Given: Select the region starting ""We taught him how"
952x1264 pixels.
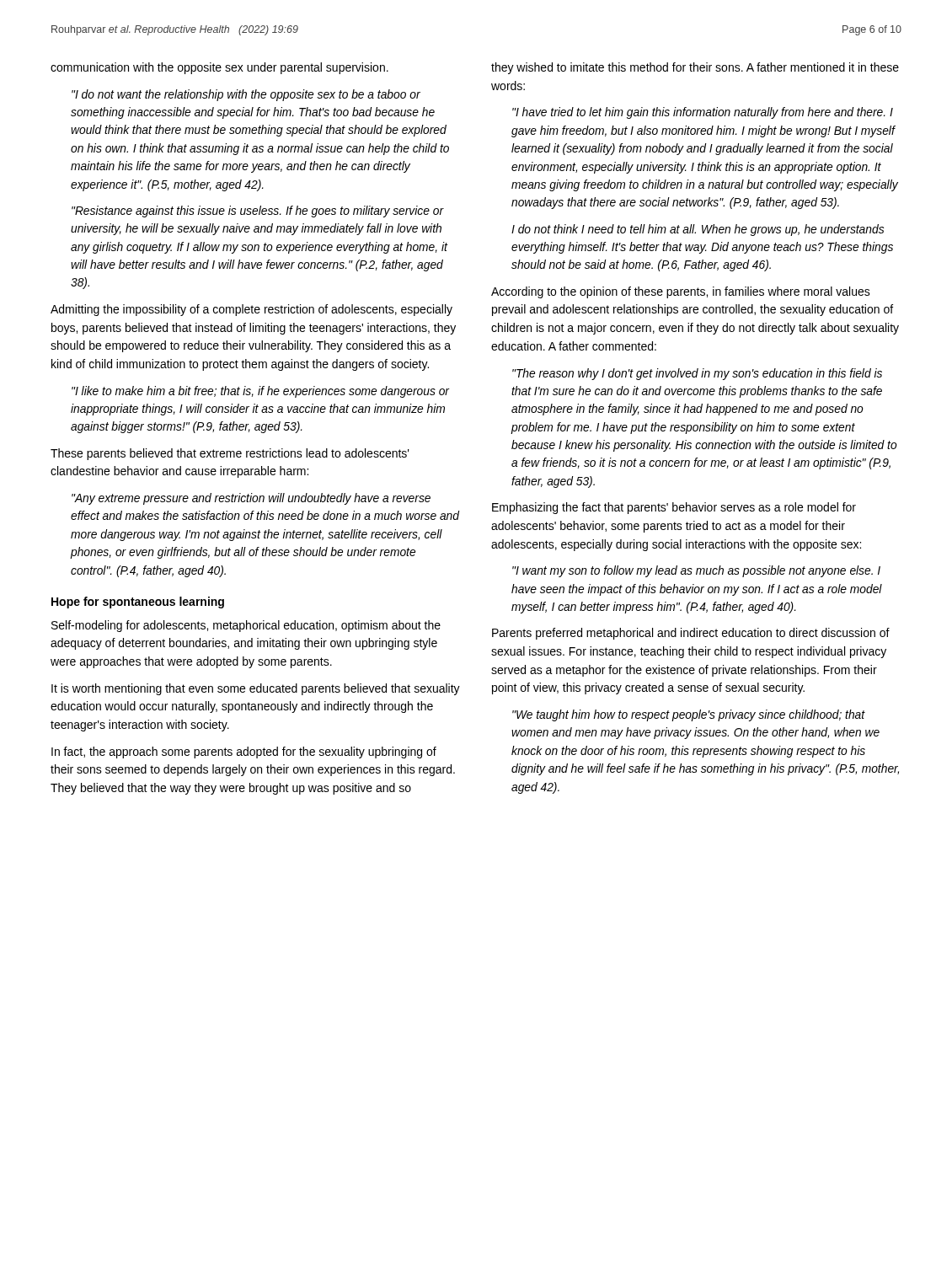Looking at the screenshot, I should coord(706,751).
